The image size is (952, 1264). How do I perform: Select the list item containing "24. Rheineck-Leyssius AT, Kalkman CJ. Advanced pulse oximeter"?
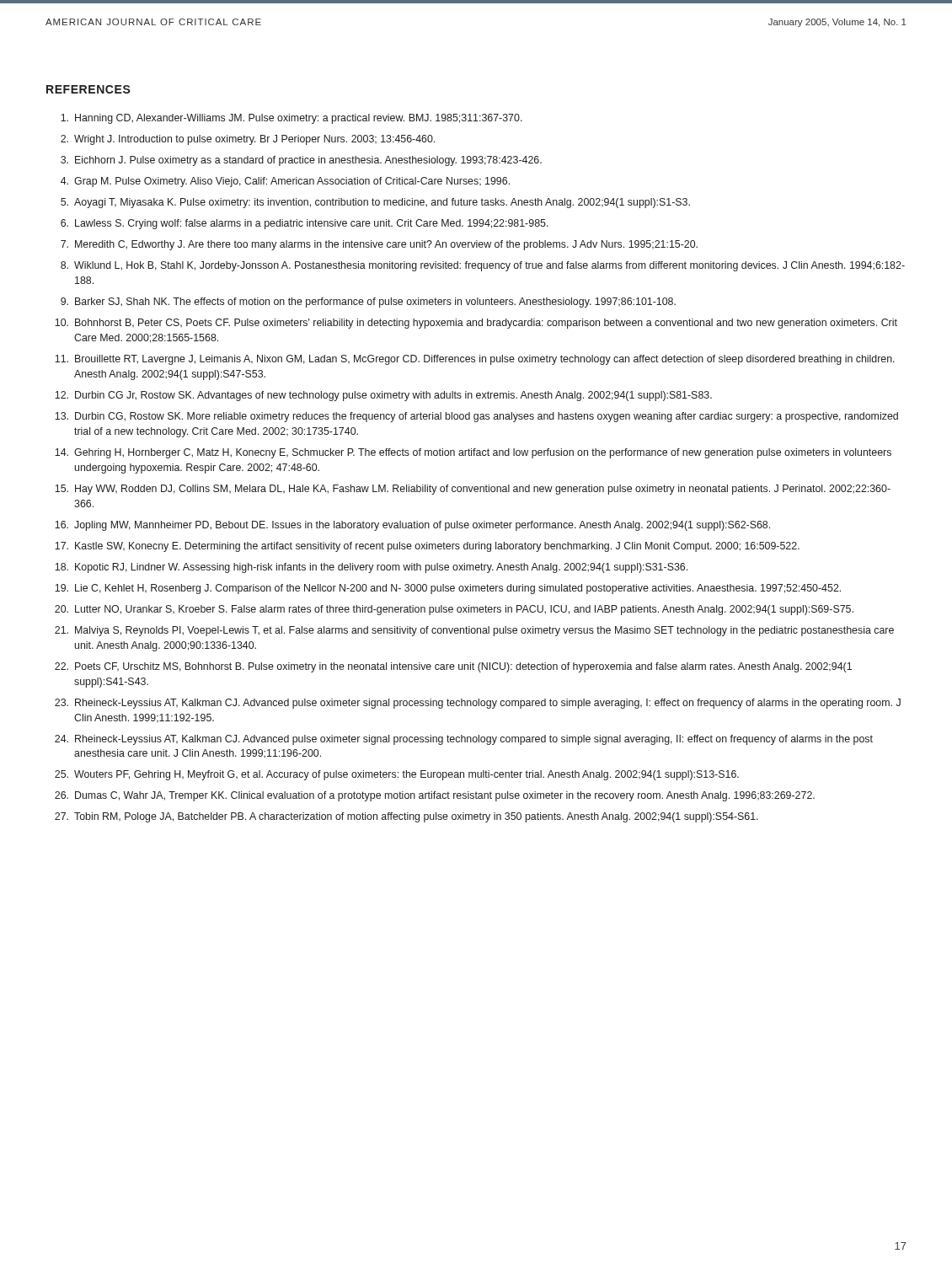tap(476, 747)
